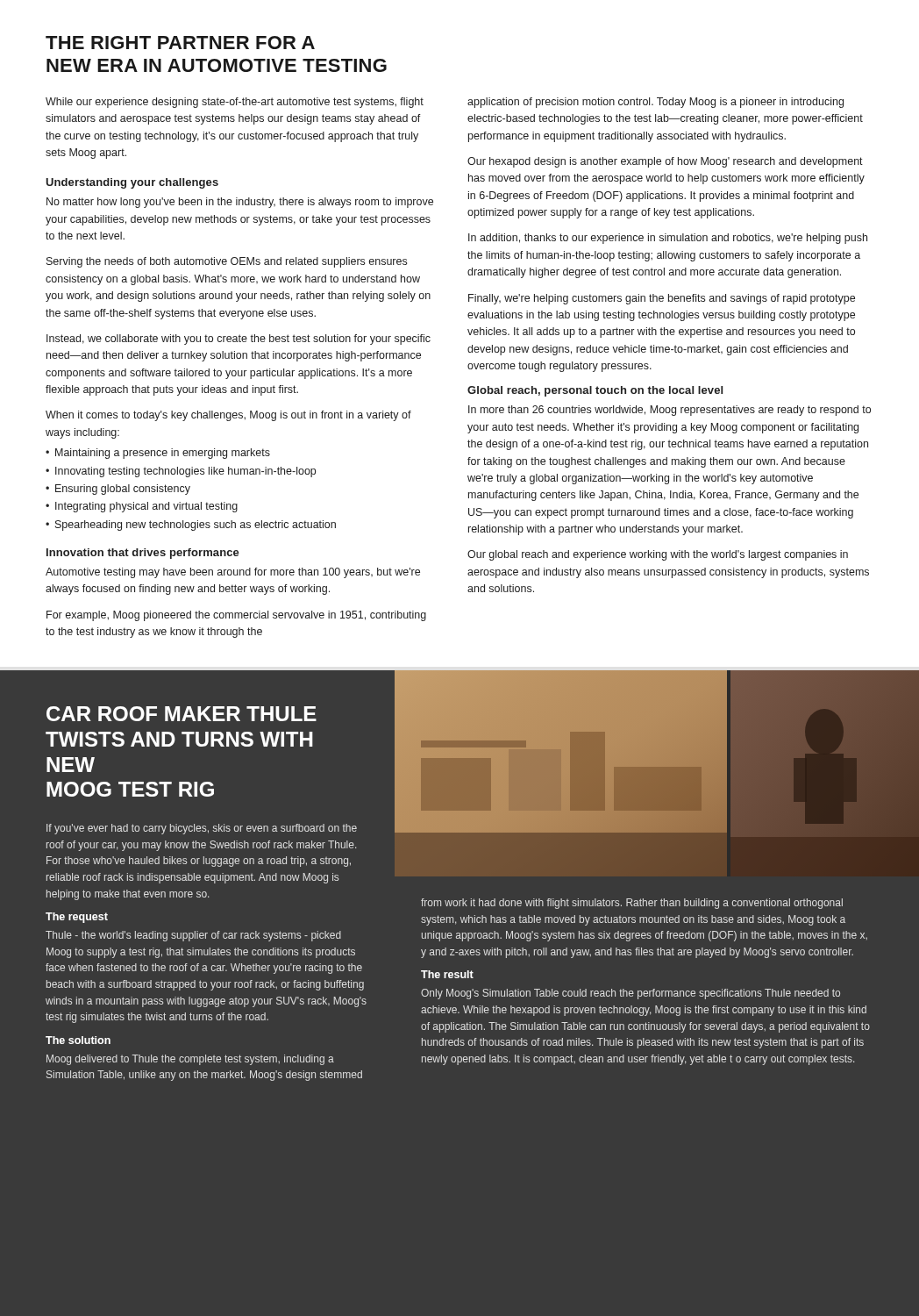The image size is (919, 1316).
Task: Where is the passage that starts "Maintaining a presence in"?
Action: tap(162, 453)
